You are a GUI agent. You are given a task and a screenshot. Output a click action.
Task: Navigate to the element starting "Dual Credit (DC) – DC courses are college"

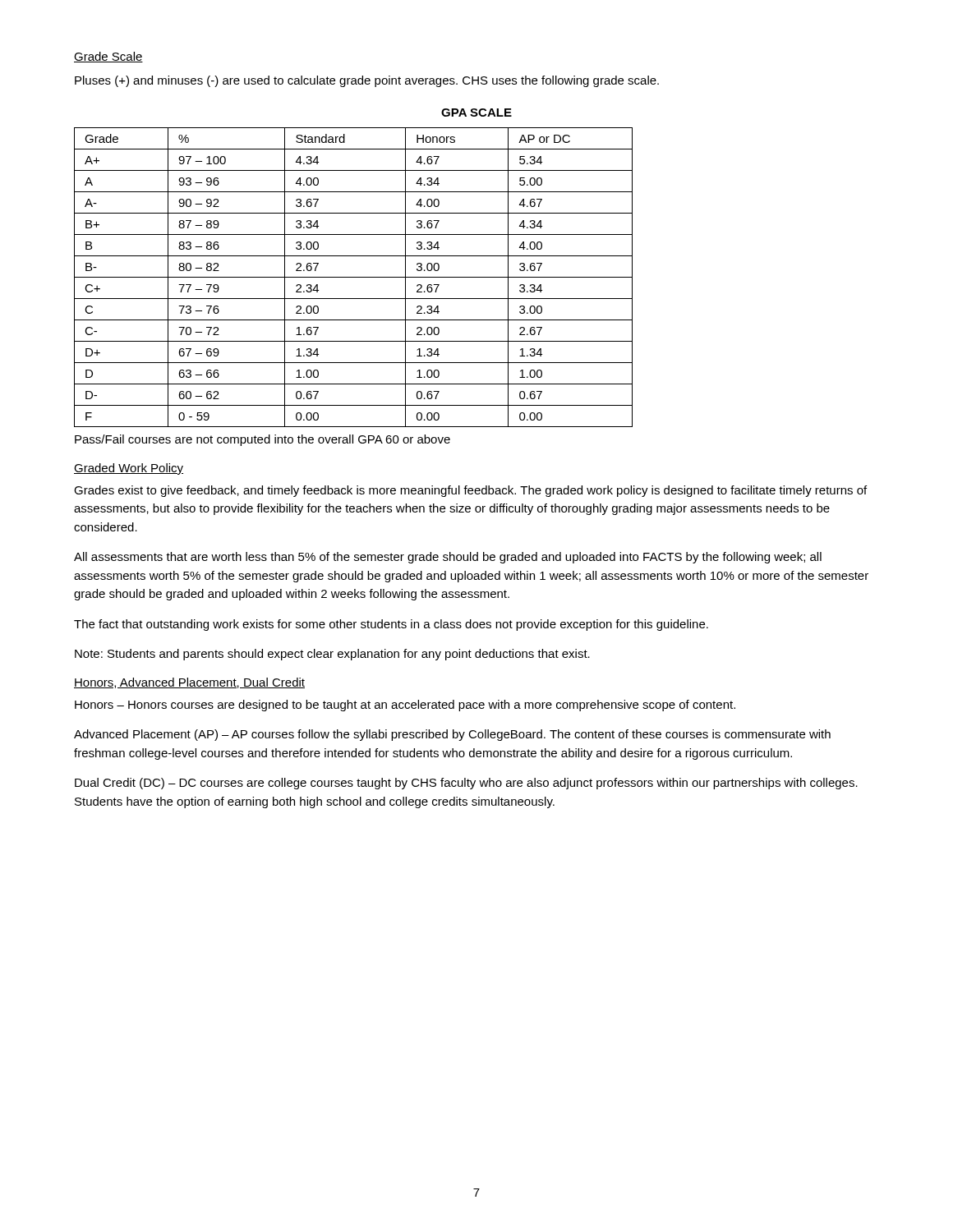(466, 792)
